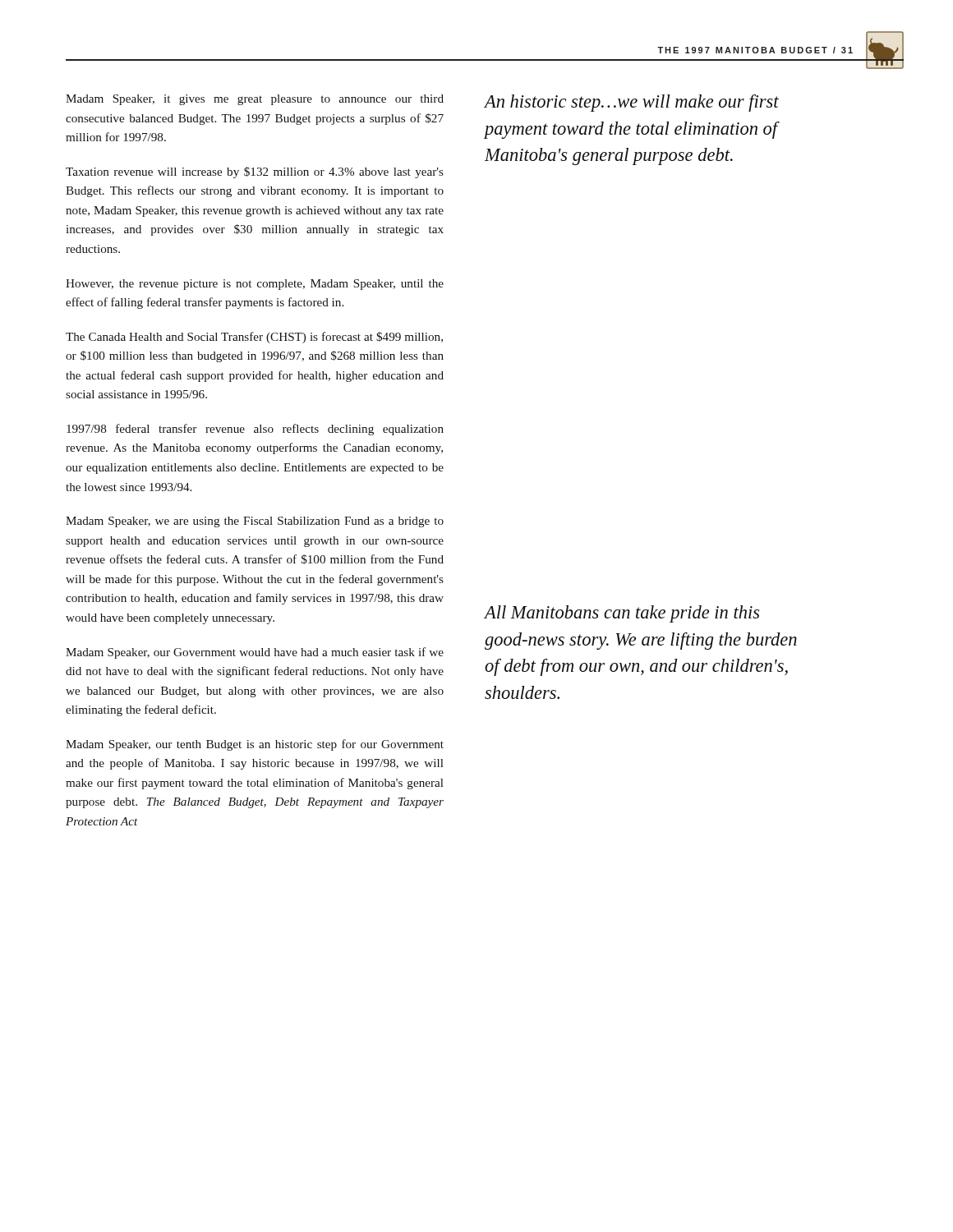Click the passage that begins "However, the revenue picture is not complete,"
The image size is (953, 1232).
[255, 292]
